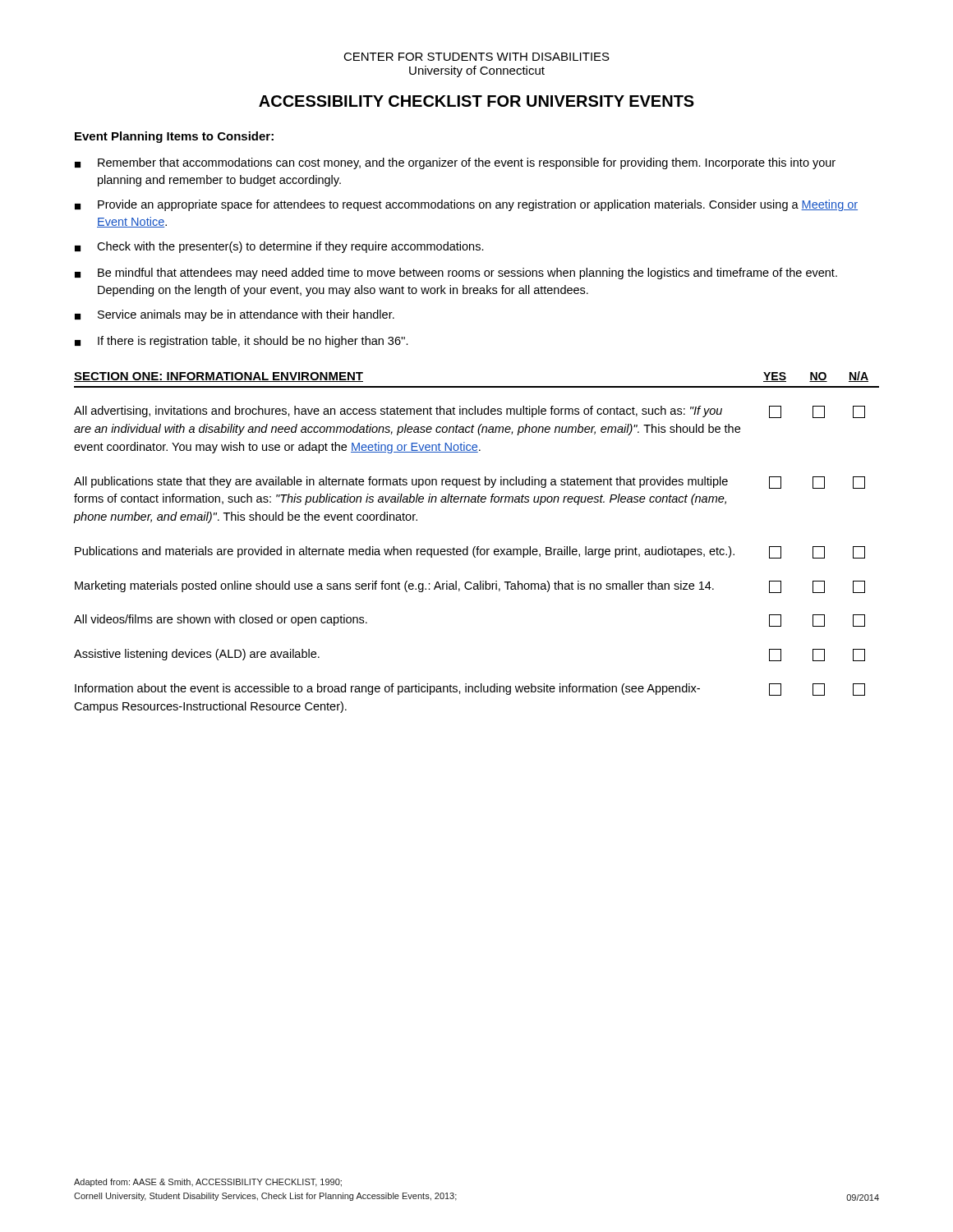Select the passage starting "Information about the event is"
The height and width of the screenshot is (1232, 953).
click(476, 698)
